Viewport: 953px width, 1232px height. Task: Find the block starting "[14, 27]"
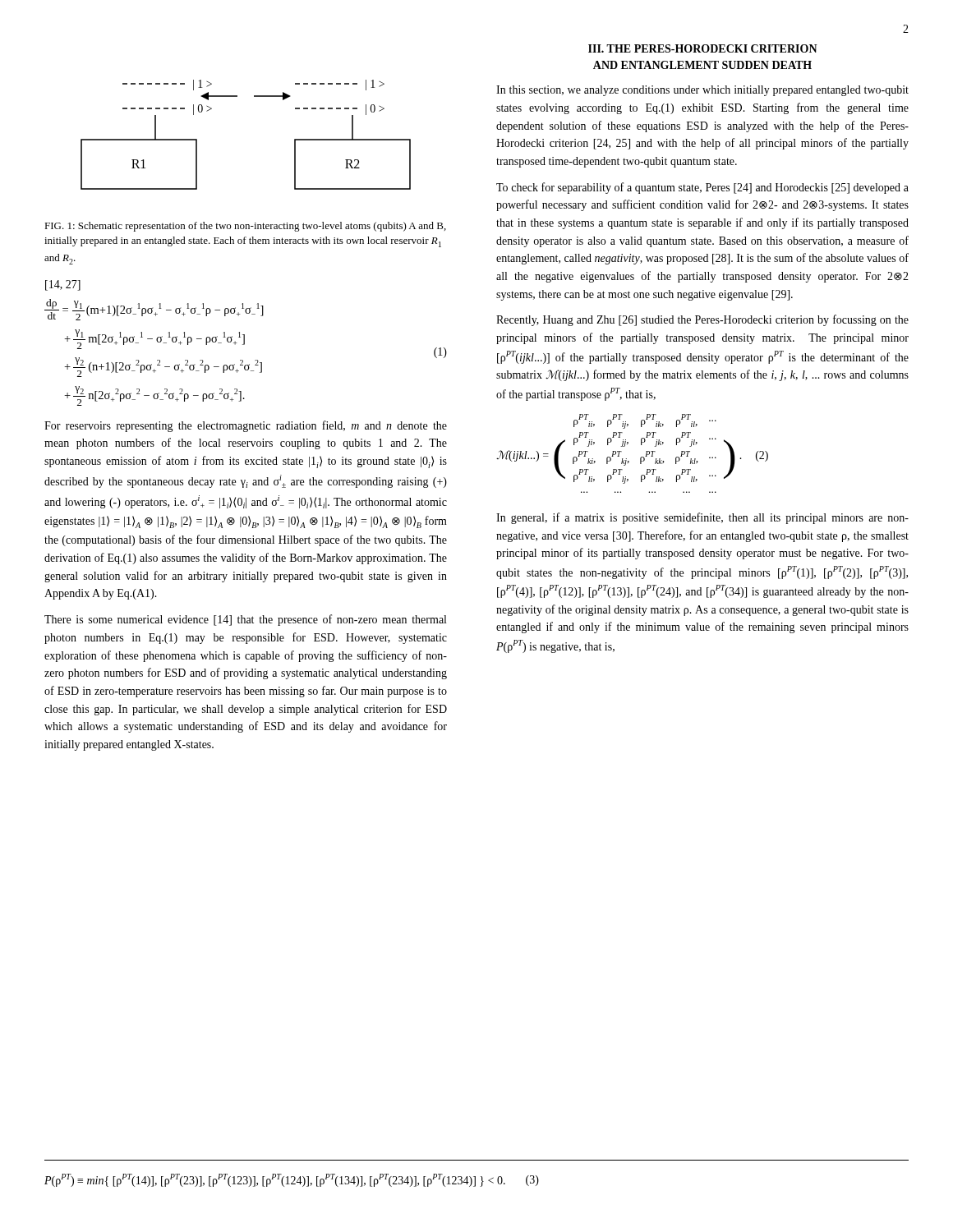point(63,285)
